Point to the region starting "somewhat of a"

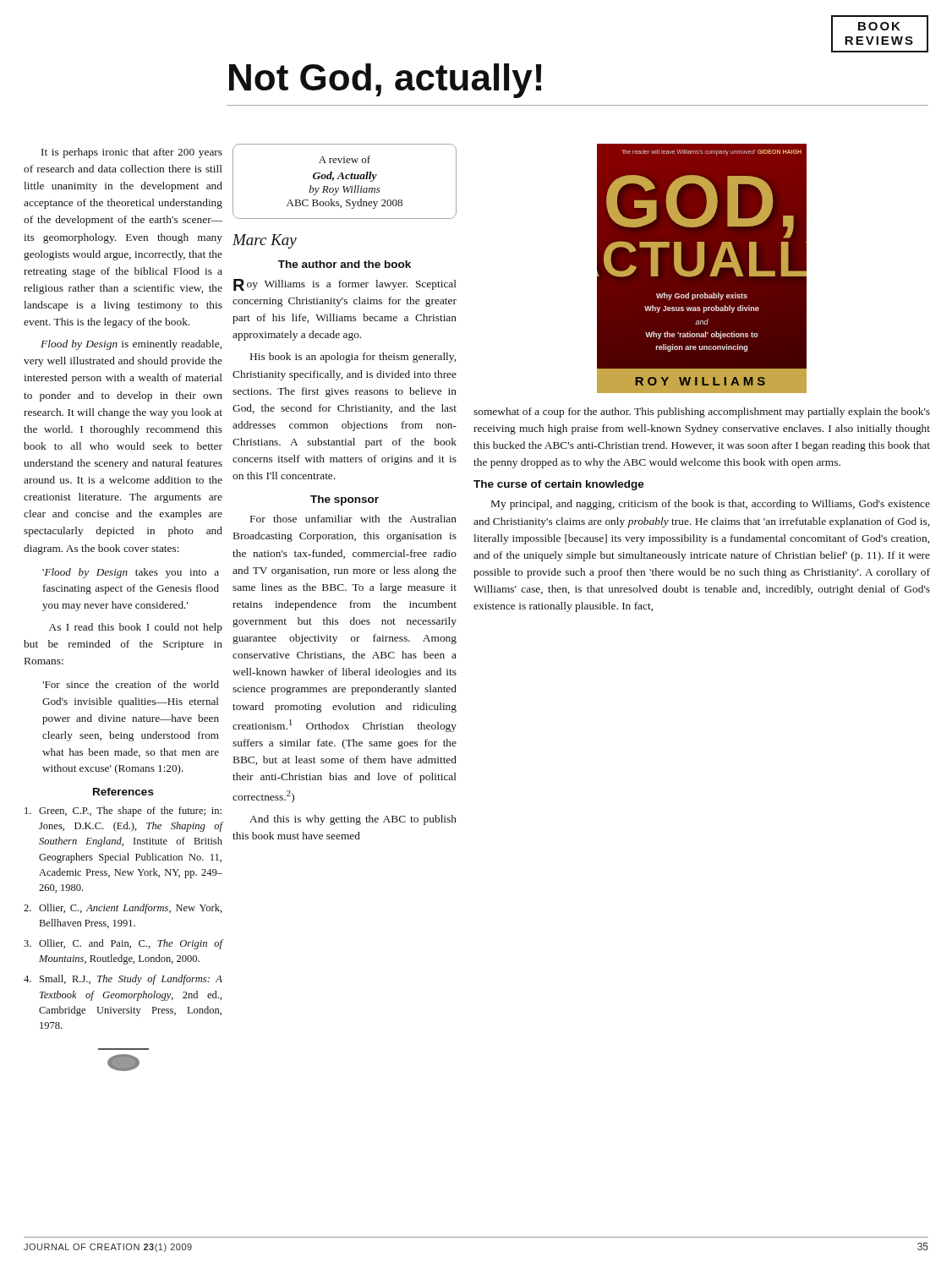(702, 437)
